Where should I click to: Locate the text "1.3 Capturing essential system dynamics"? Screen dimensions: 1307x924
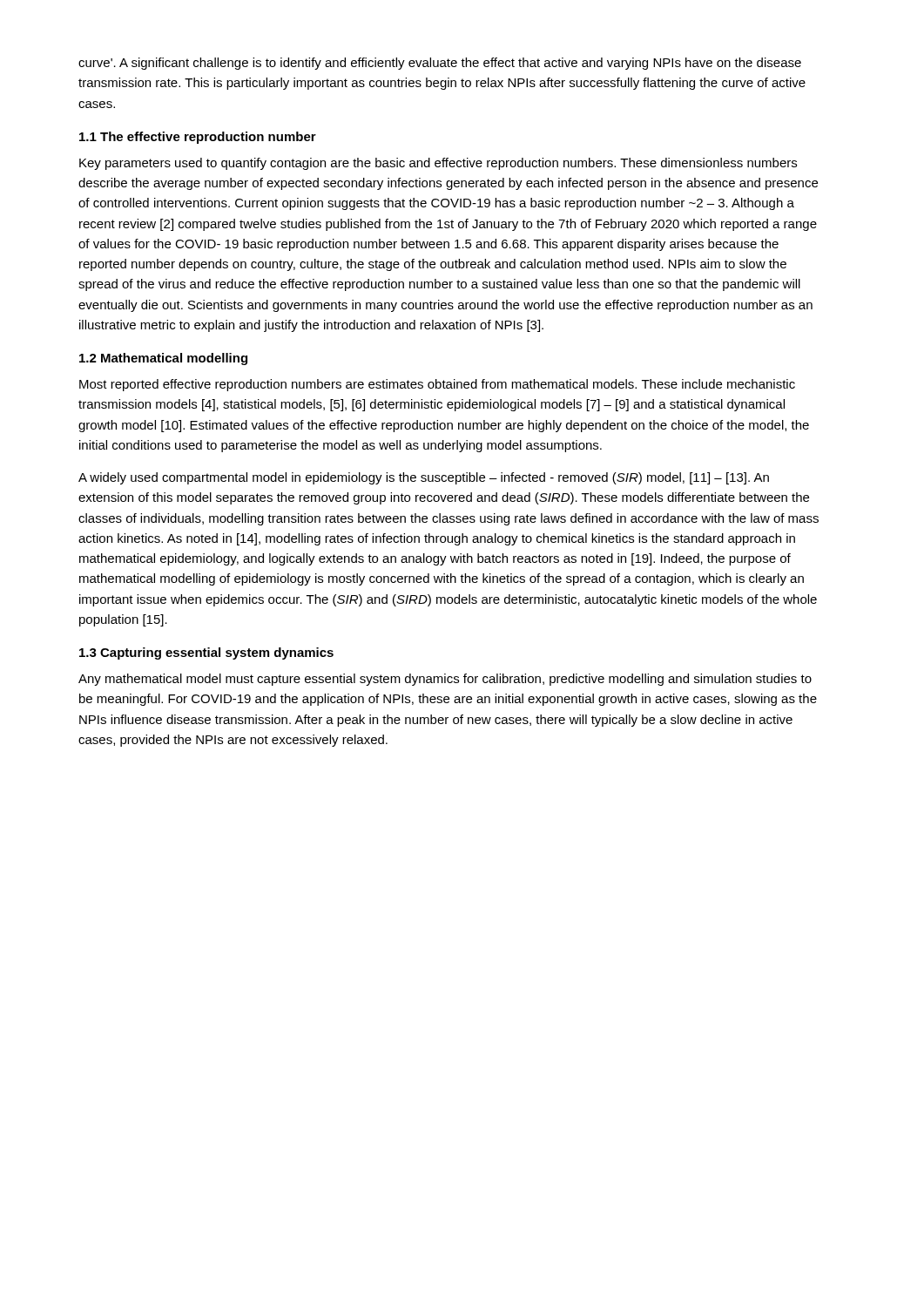(x=206, y=652)
